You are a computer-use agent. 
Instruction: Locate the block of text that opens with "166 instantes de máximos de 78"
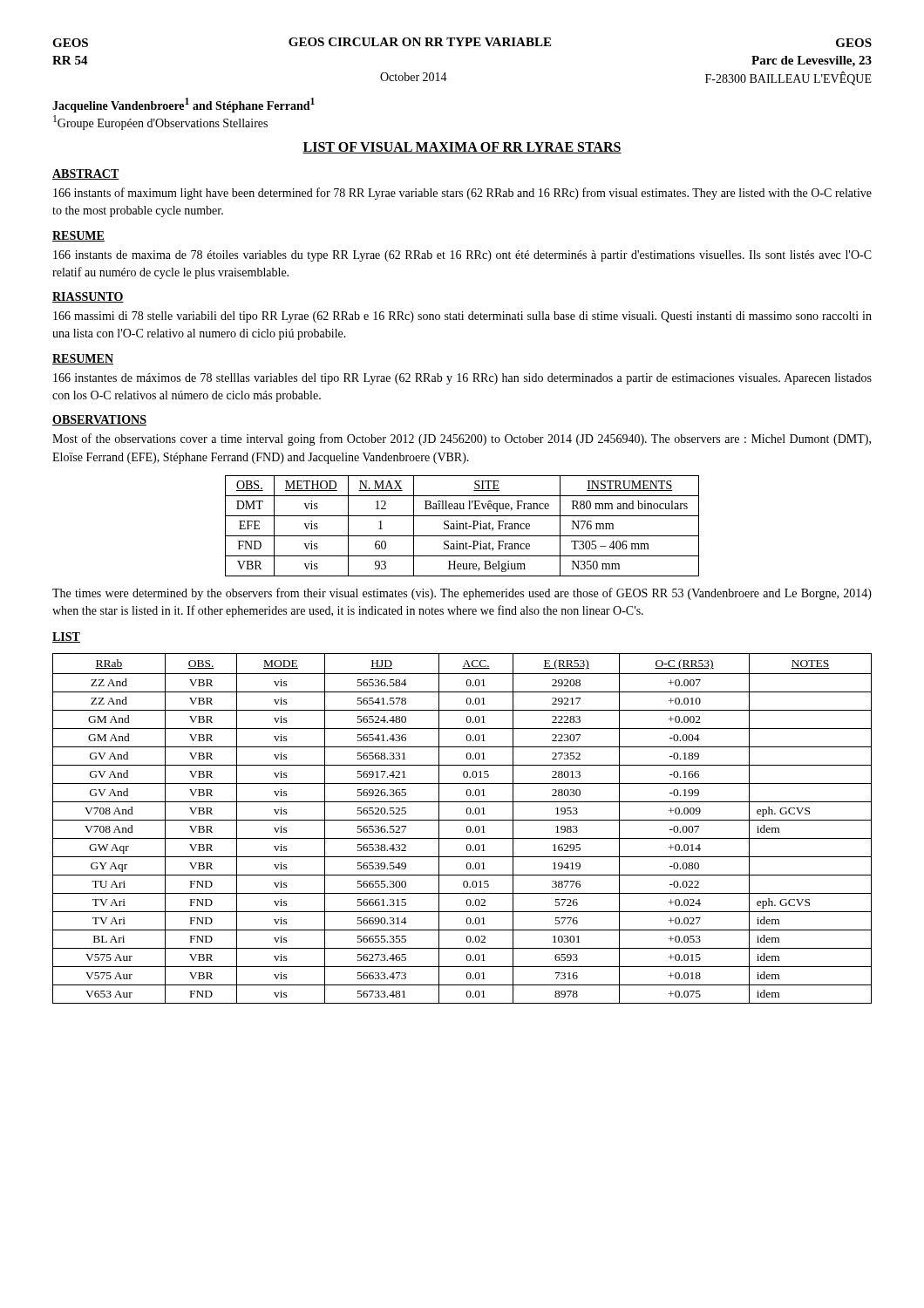[x=462, y=387]
